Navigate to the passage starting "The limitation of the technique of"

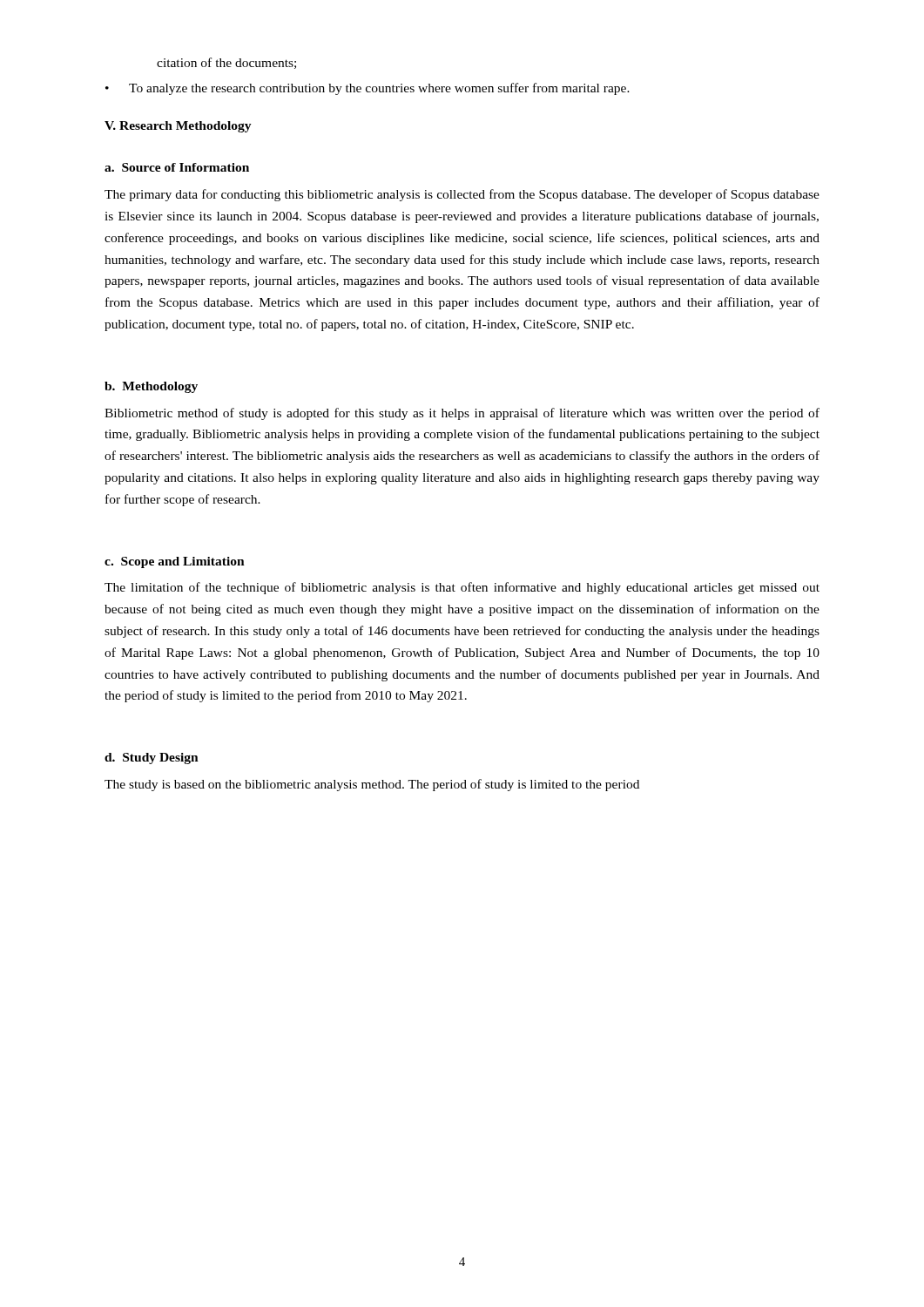(x=462, y=642)
